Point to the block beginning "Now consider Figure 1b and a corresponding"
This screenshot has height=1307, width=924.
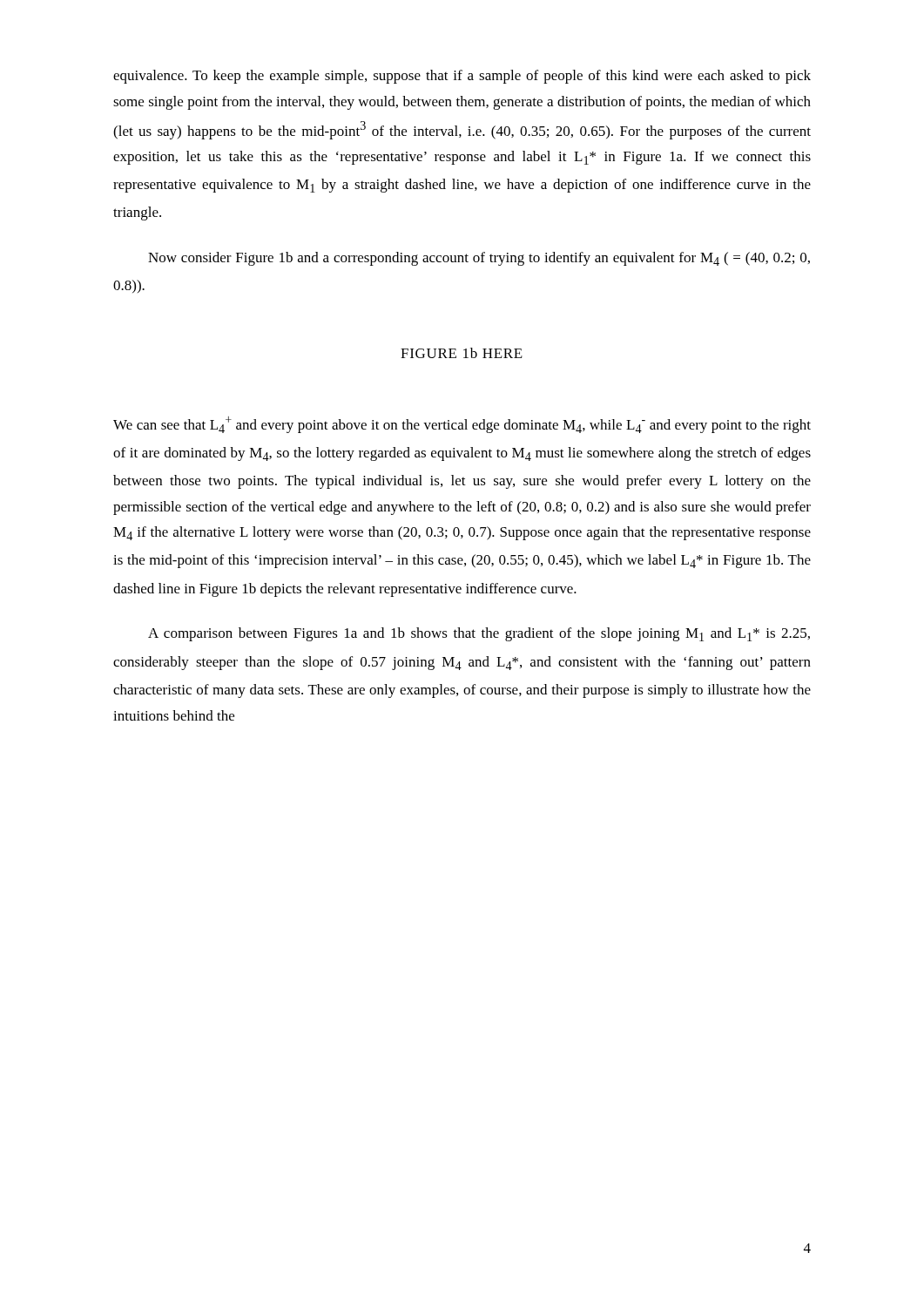pos(462,272)
